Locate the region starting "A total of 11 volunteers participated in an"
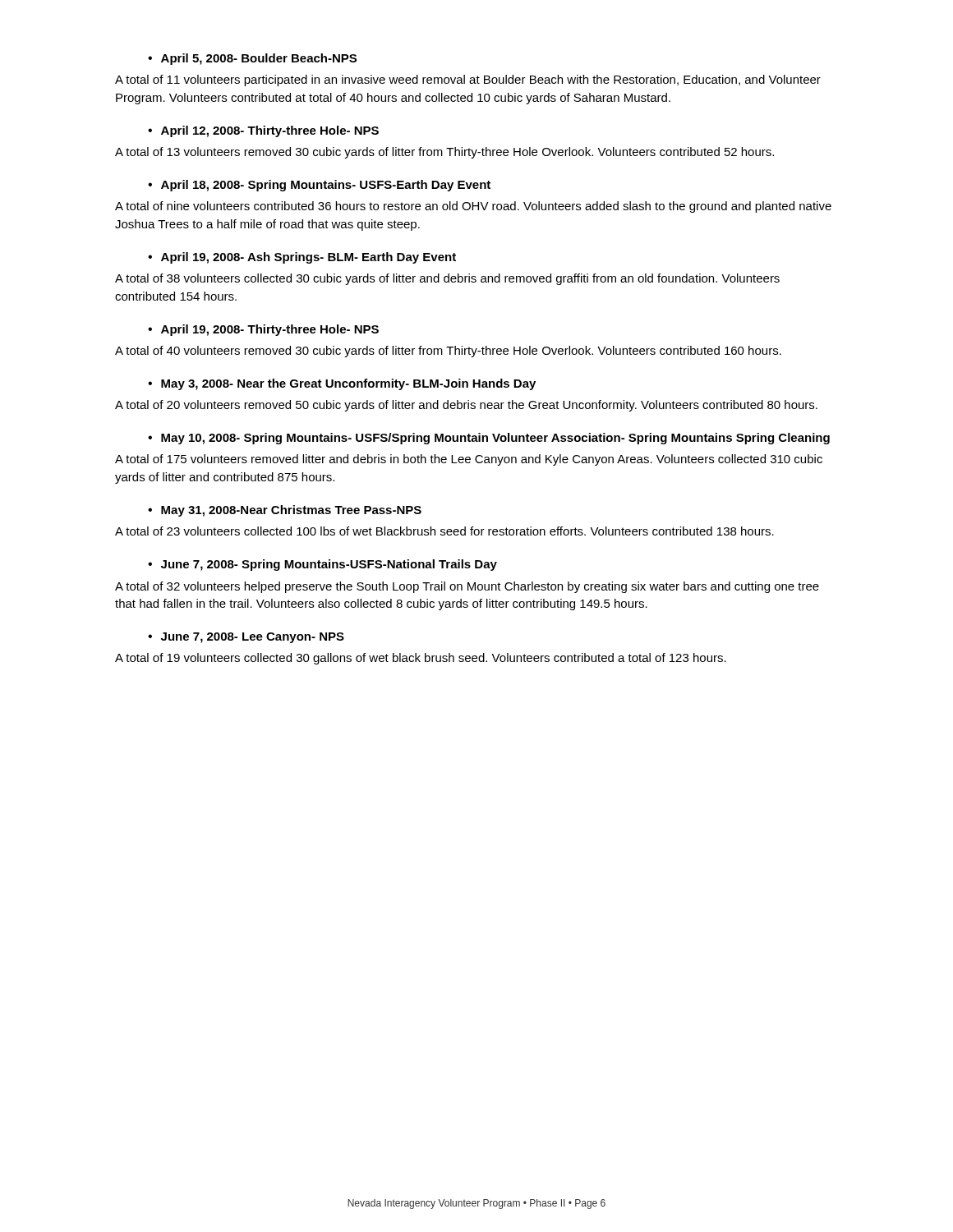Image resolution: width=953 pixels, height=1232 pixels. (x=468, y=89)
